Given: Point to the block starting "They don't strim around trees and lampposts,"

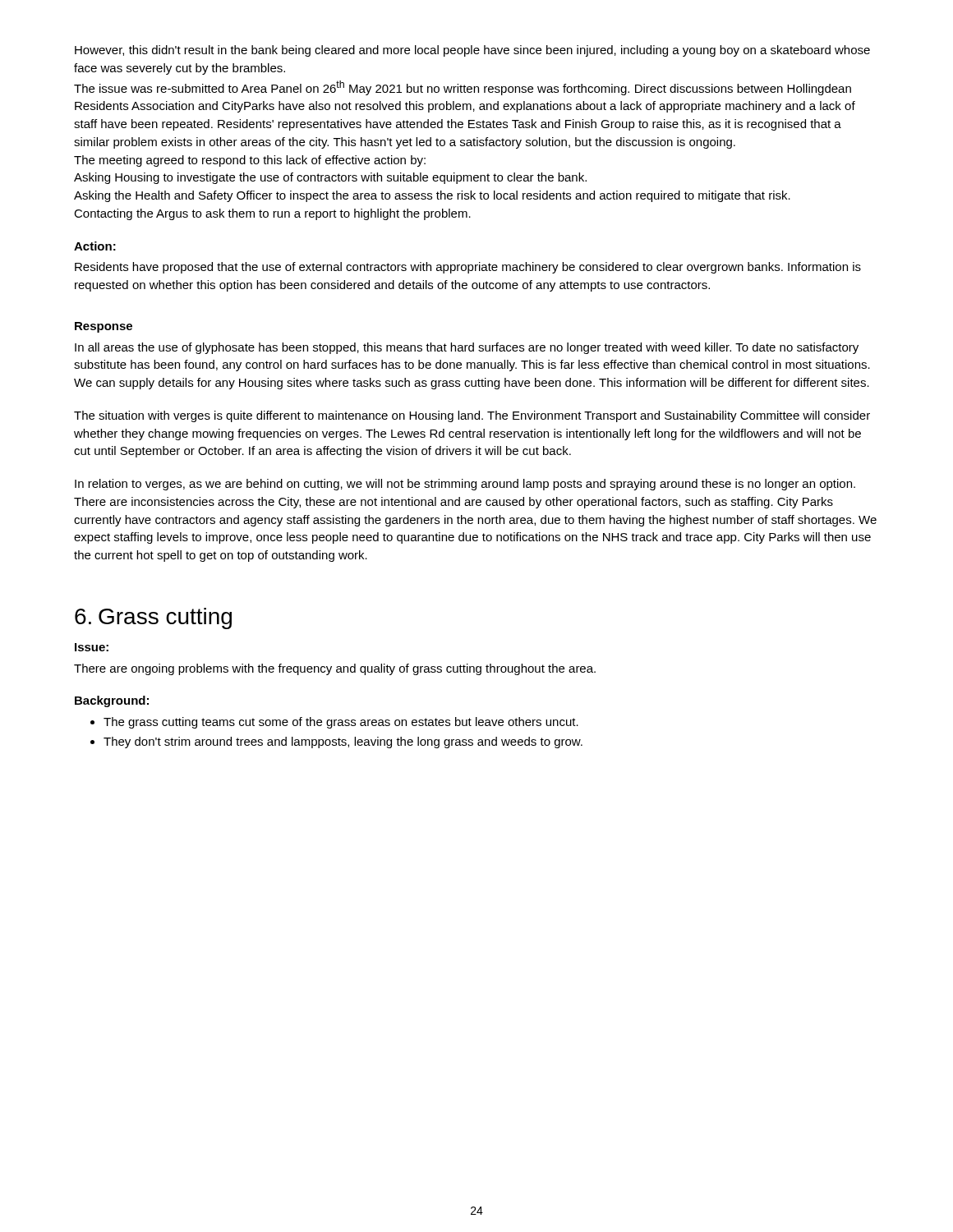Looking at the screenshot, I should point(343,741).
